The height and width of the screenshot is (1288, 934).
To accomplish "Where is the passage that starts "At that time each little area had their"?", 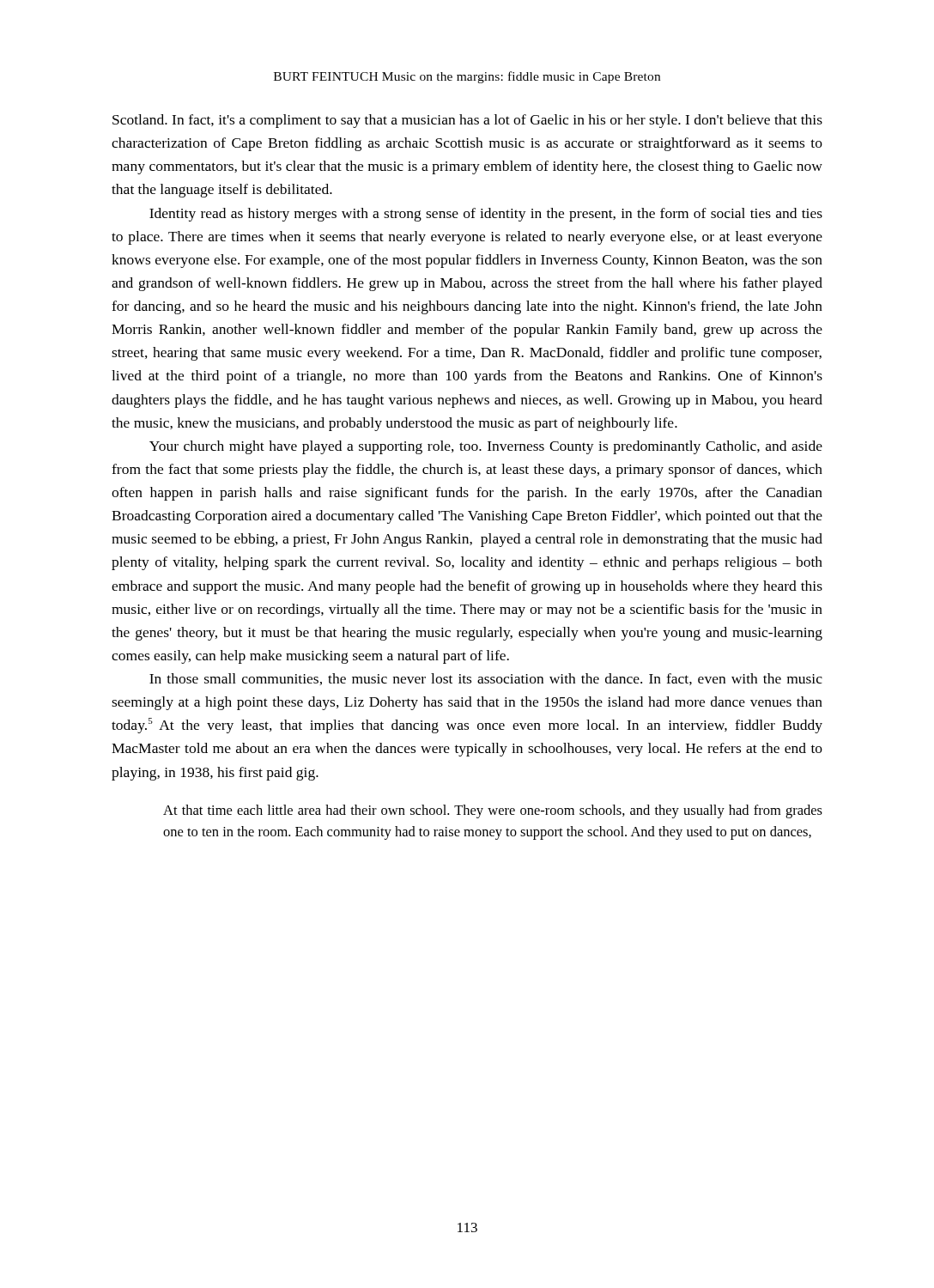I will click(493, 821).
